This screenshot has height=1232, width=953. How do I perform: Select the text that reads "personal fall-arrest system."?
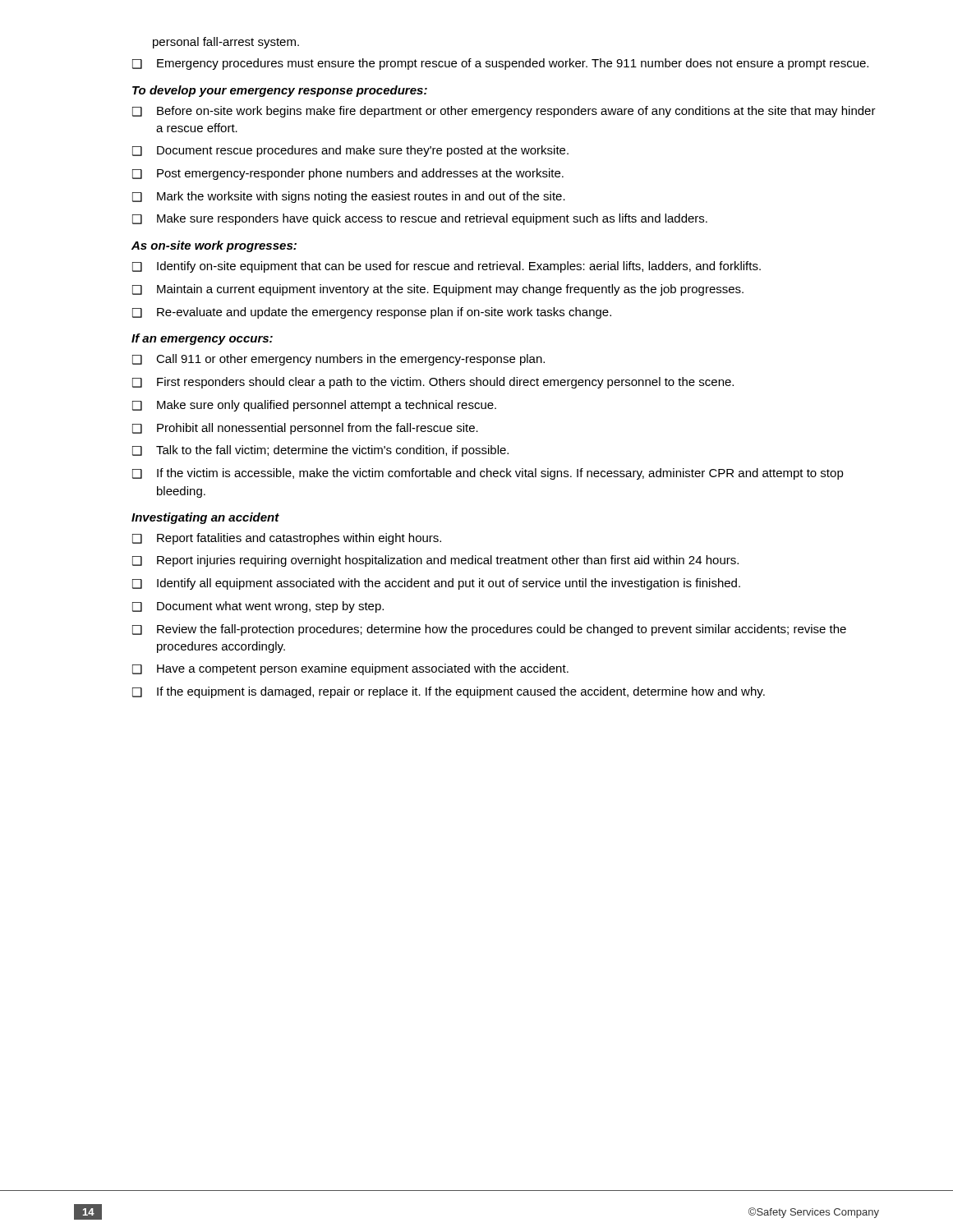click(226, 41)
